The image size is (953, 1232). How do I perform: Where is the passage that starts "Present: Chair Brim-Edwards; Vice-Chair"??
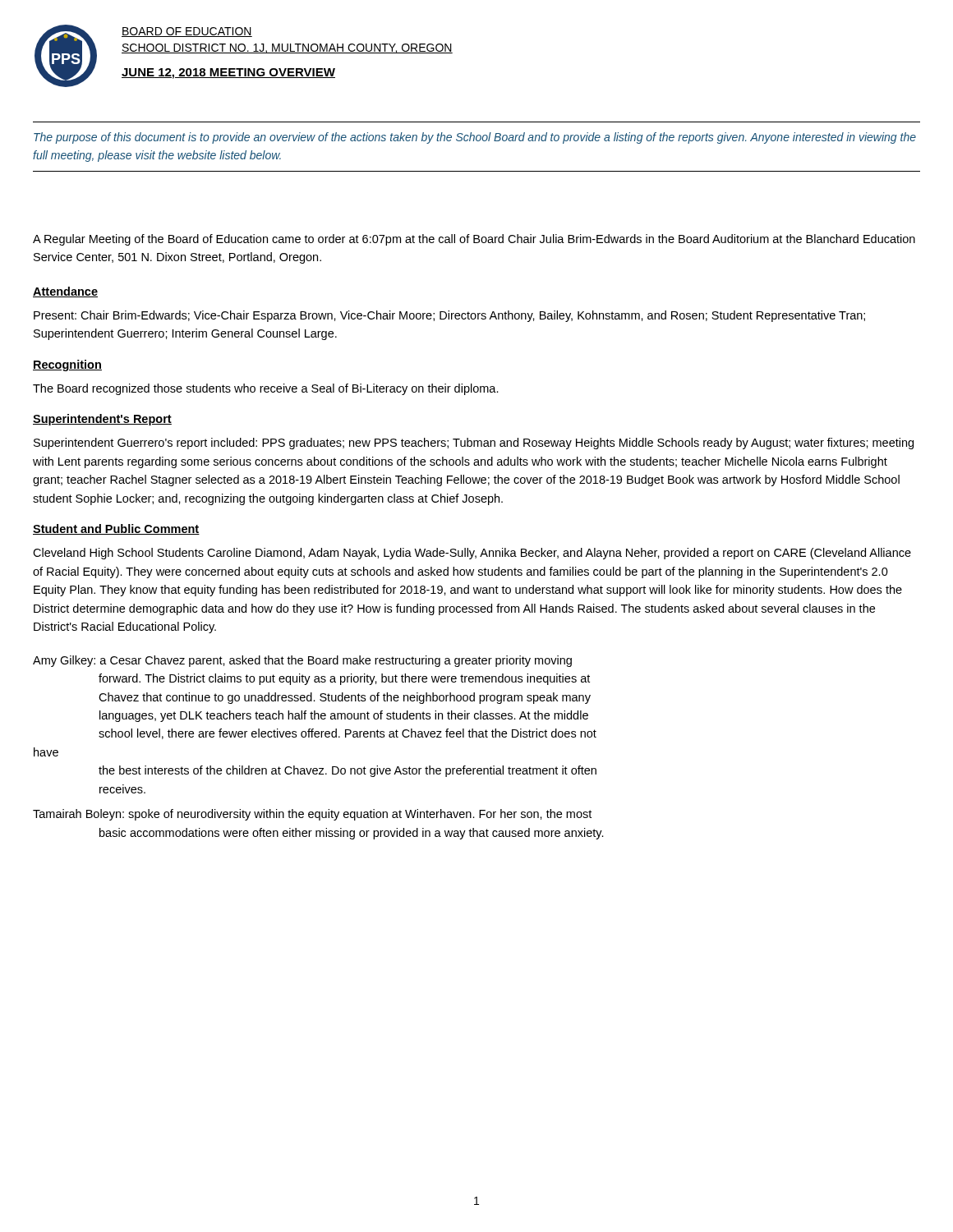tap(476, 325)
